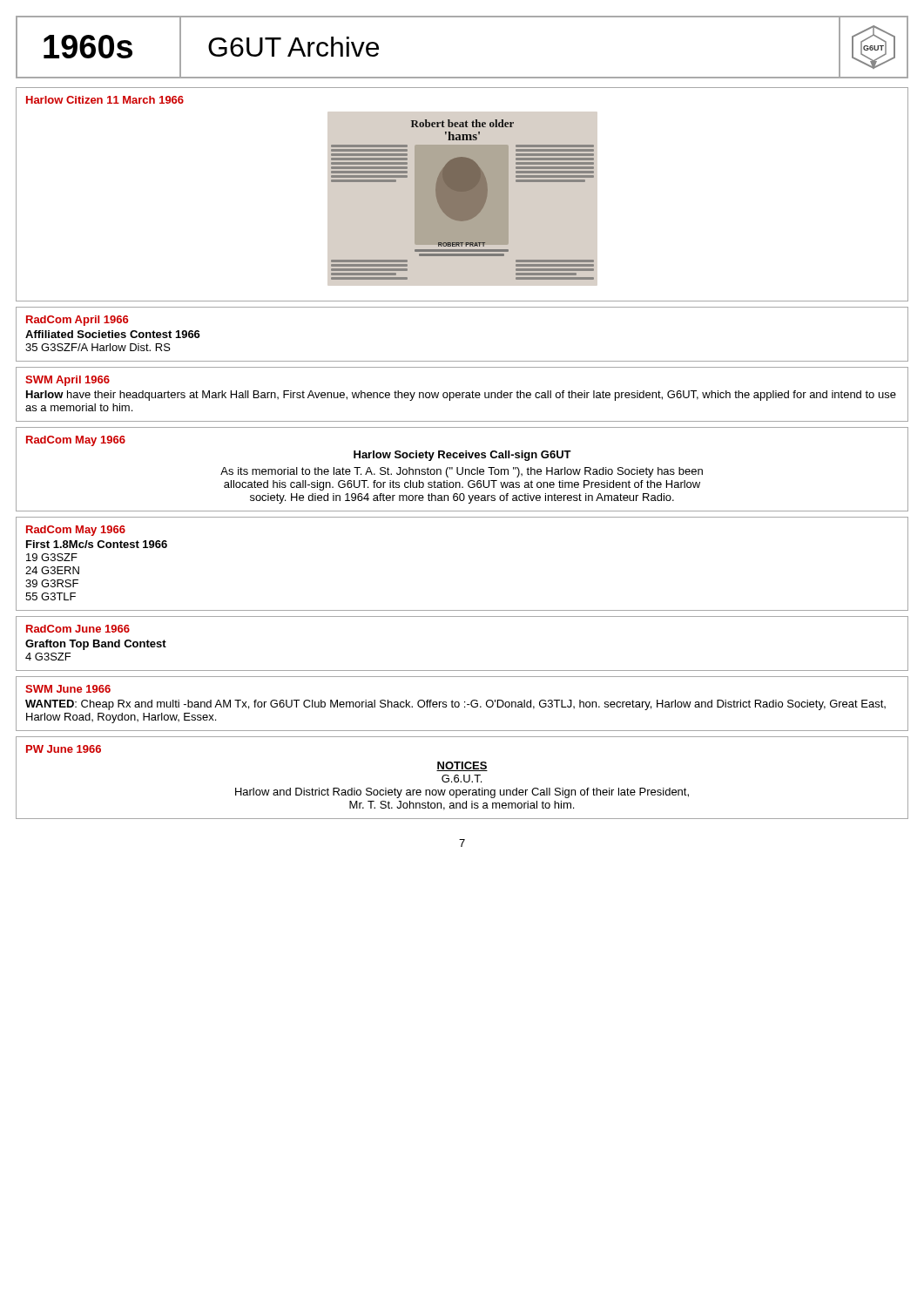The width and height of the screenshot is (924, 1307).
Task: Locate the block of text that opens with "RadCom April 1966 Affiliated Societies Contest 1966 35"
Action: [x=77, y=321]
